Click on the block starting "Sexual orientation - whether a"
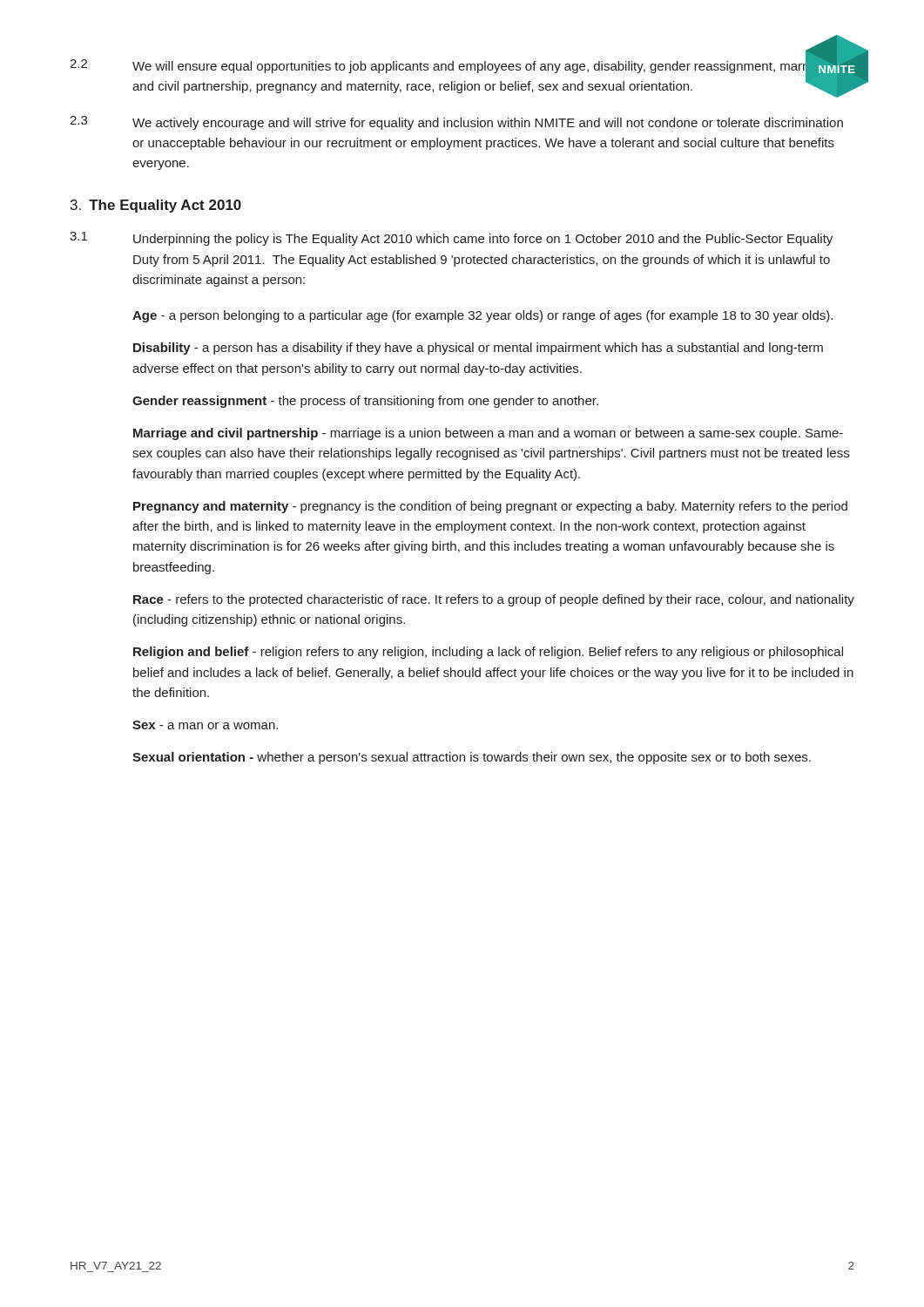This screenshot has height=1307, width=924. tap(472, 757)
